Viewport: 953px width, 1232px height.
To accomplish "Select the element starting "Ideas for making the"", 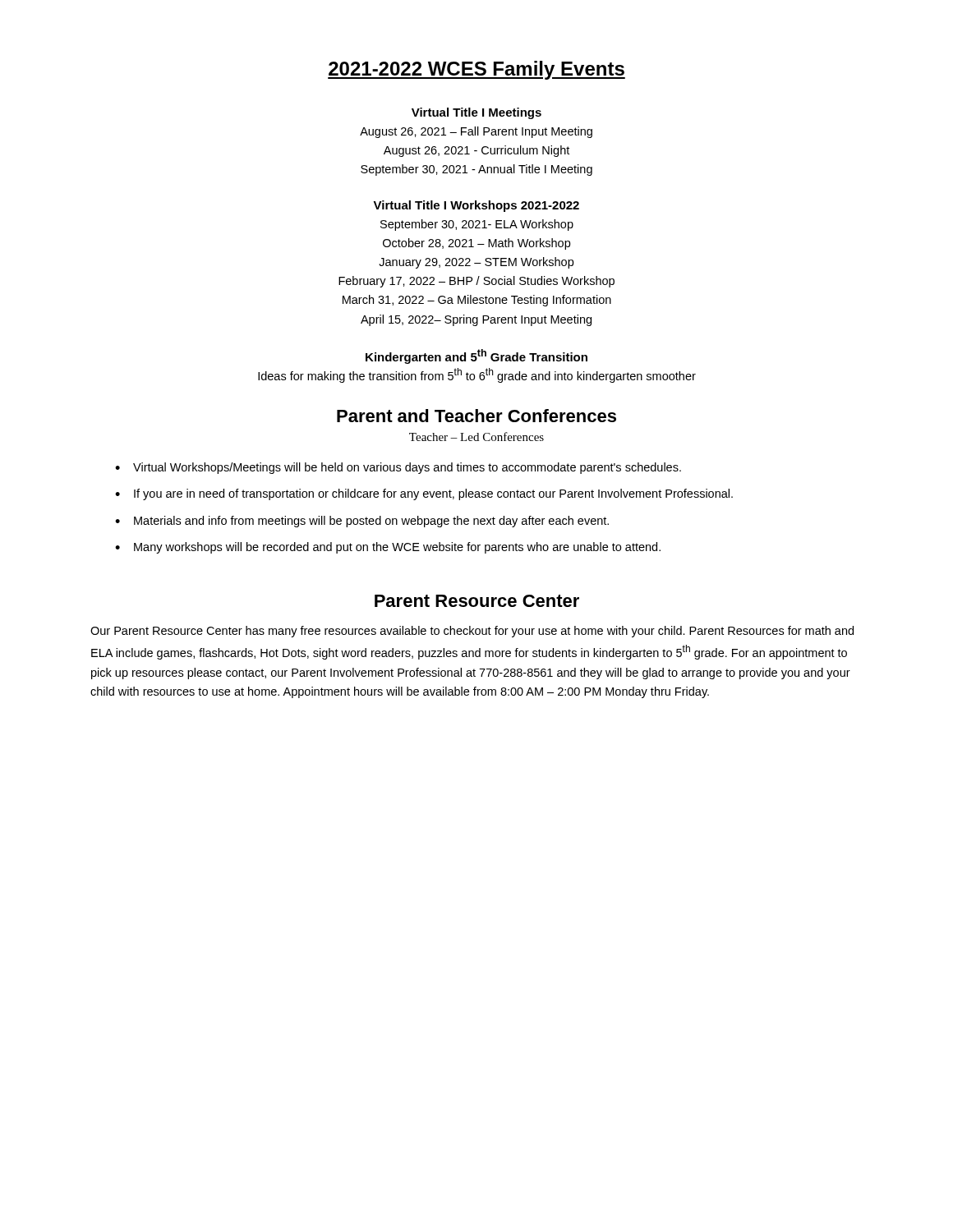I will coord(476,374).
